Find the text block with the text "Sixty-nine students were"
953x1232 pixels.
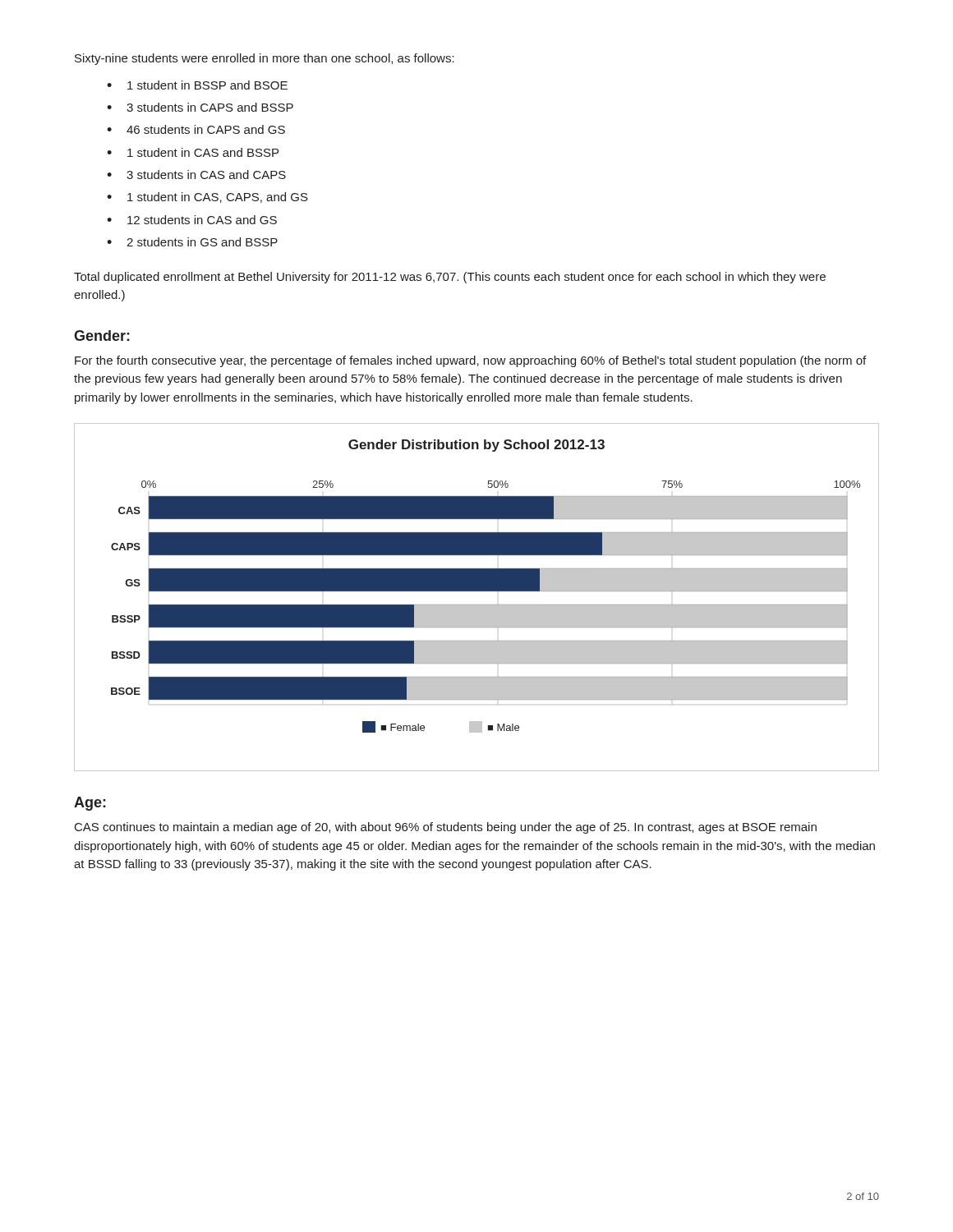pyautogui.click(x=264, y=58)
